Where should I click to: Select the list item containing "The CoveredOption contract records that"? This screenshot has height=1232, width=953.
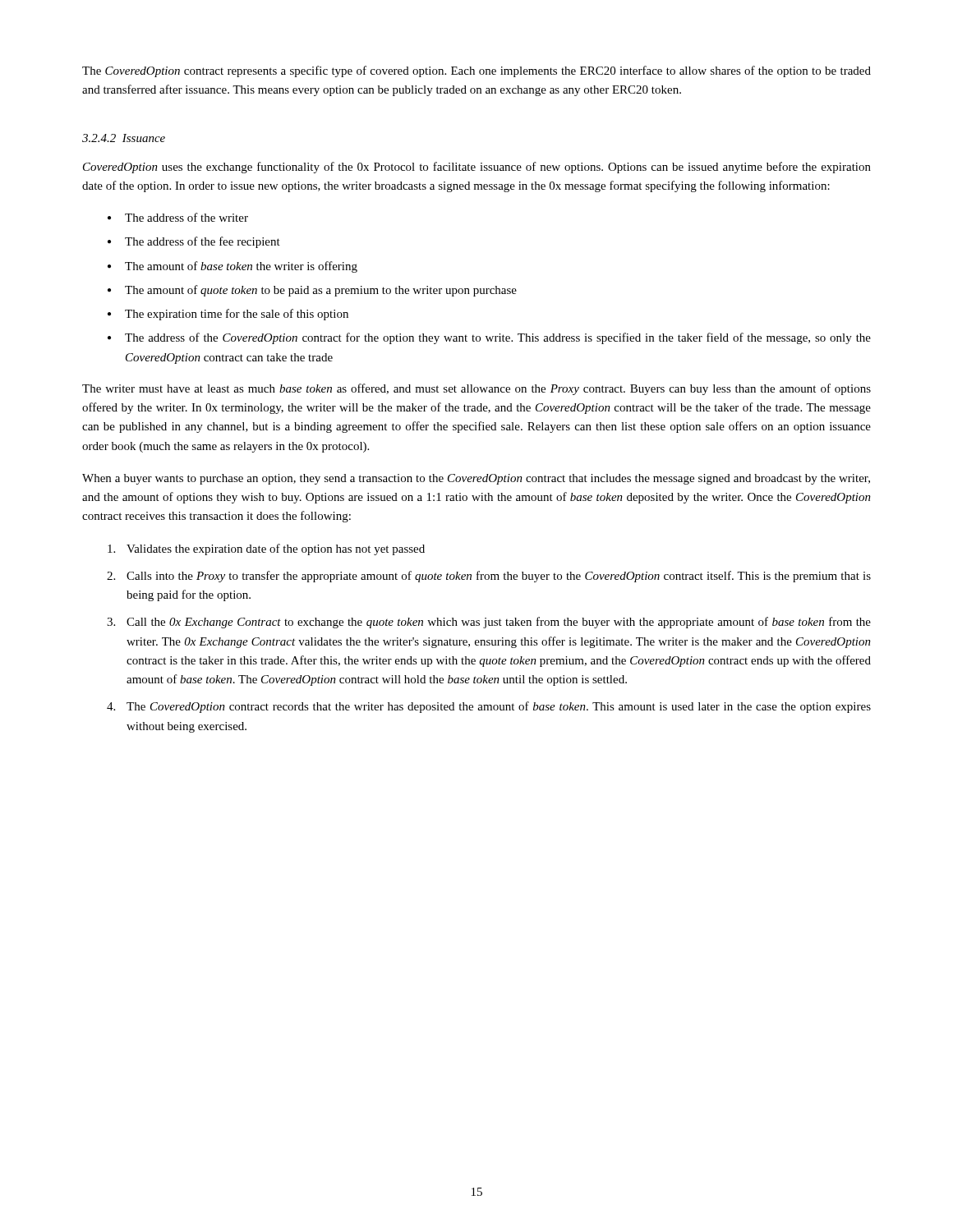pyautogui.click(x=499, y=716)
